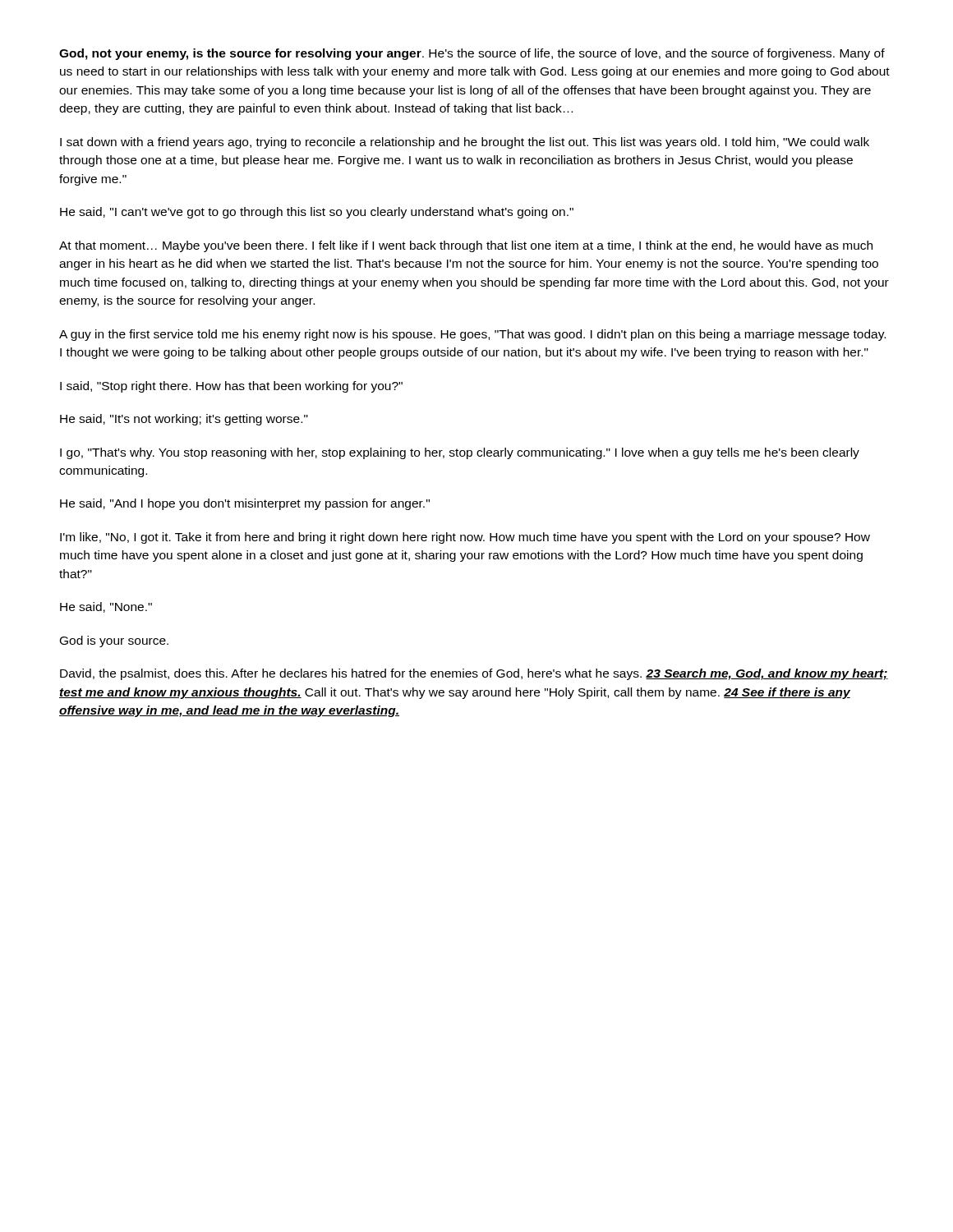Locate the text block that says "I said, "Stop right there."
Screen dimensions: 1232x953
231,385
